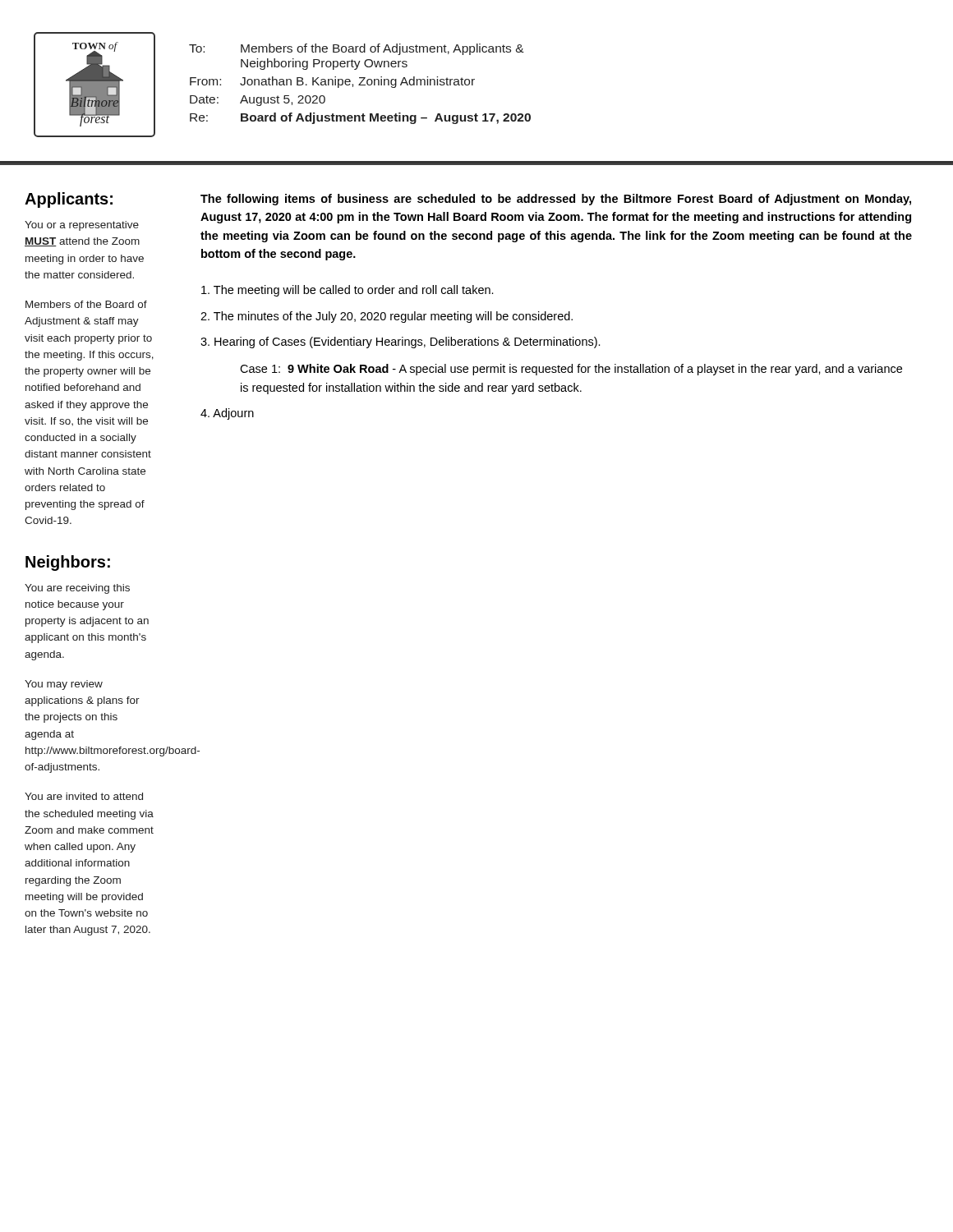Click on the block starting "You may review applications &"
Screen dimensions: 1232x953
[91, 725]
